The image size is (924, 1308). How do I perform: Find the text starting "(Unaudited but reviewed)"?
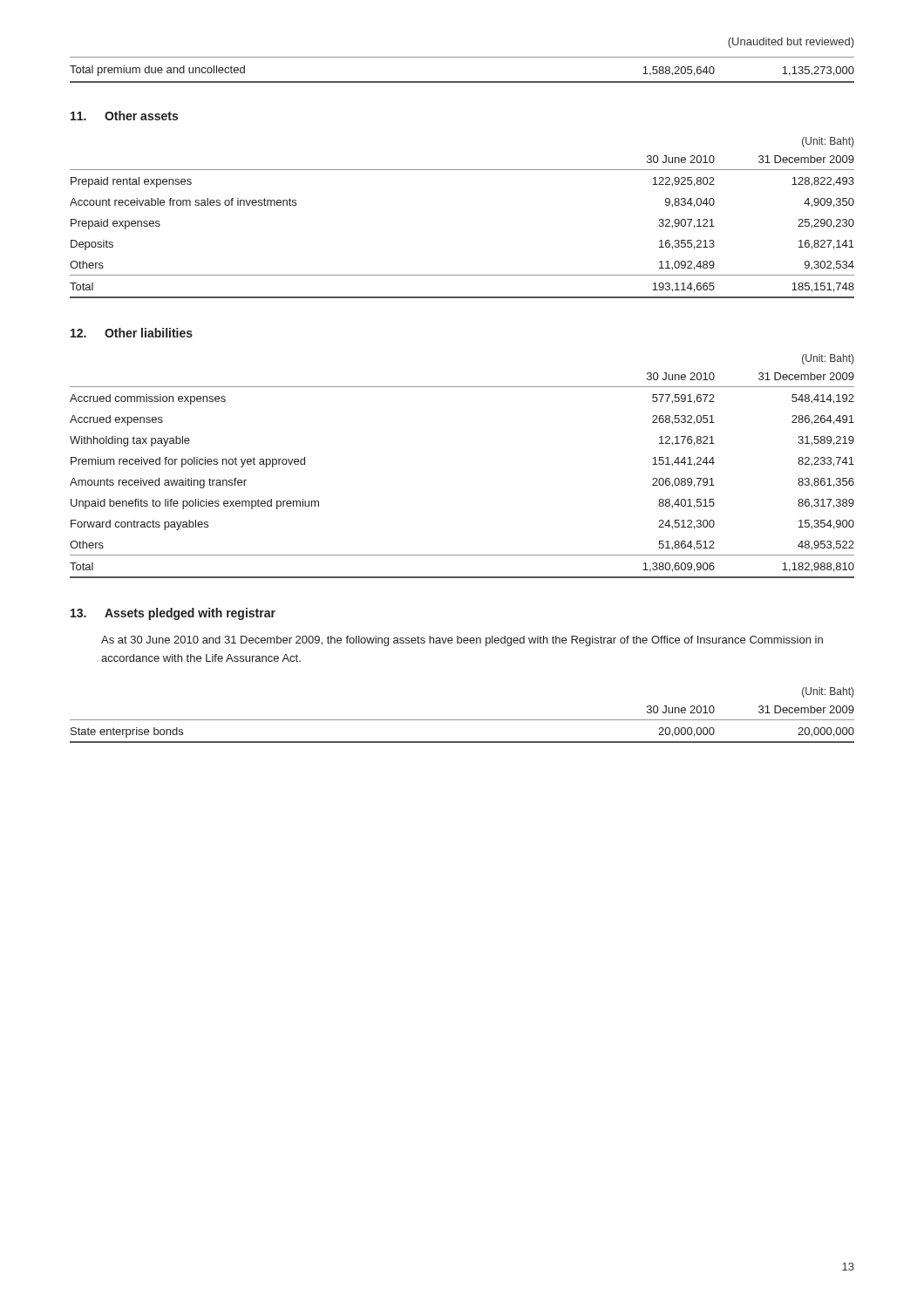[x=791, y=41]
